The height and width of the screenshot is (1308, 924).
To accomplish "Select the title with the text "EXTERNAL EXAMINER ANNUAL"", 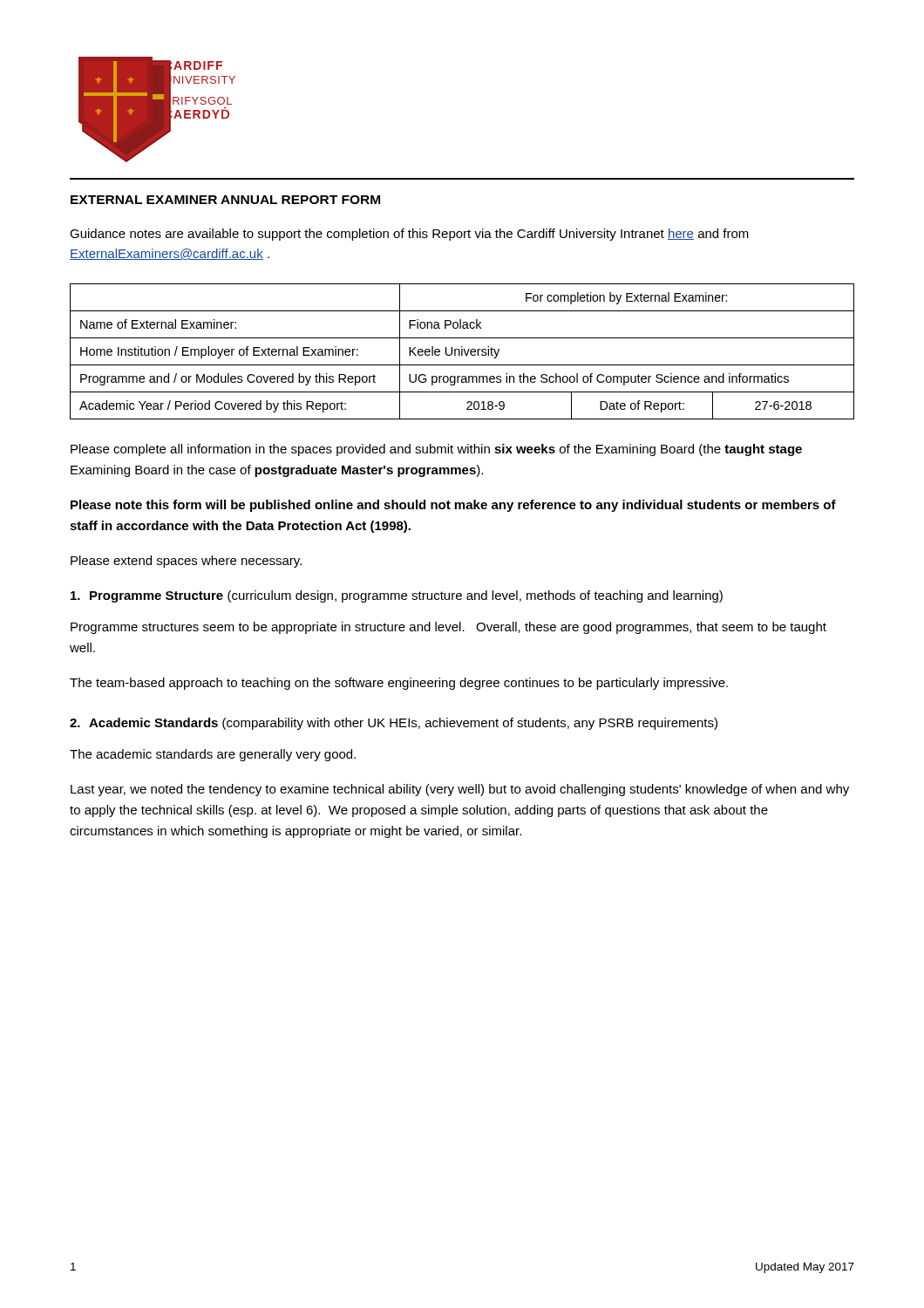I will point(225,199).
